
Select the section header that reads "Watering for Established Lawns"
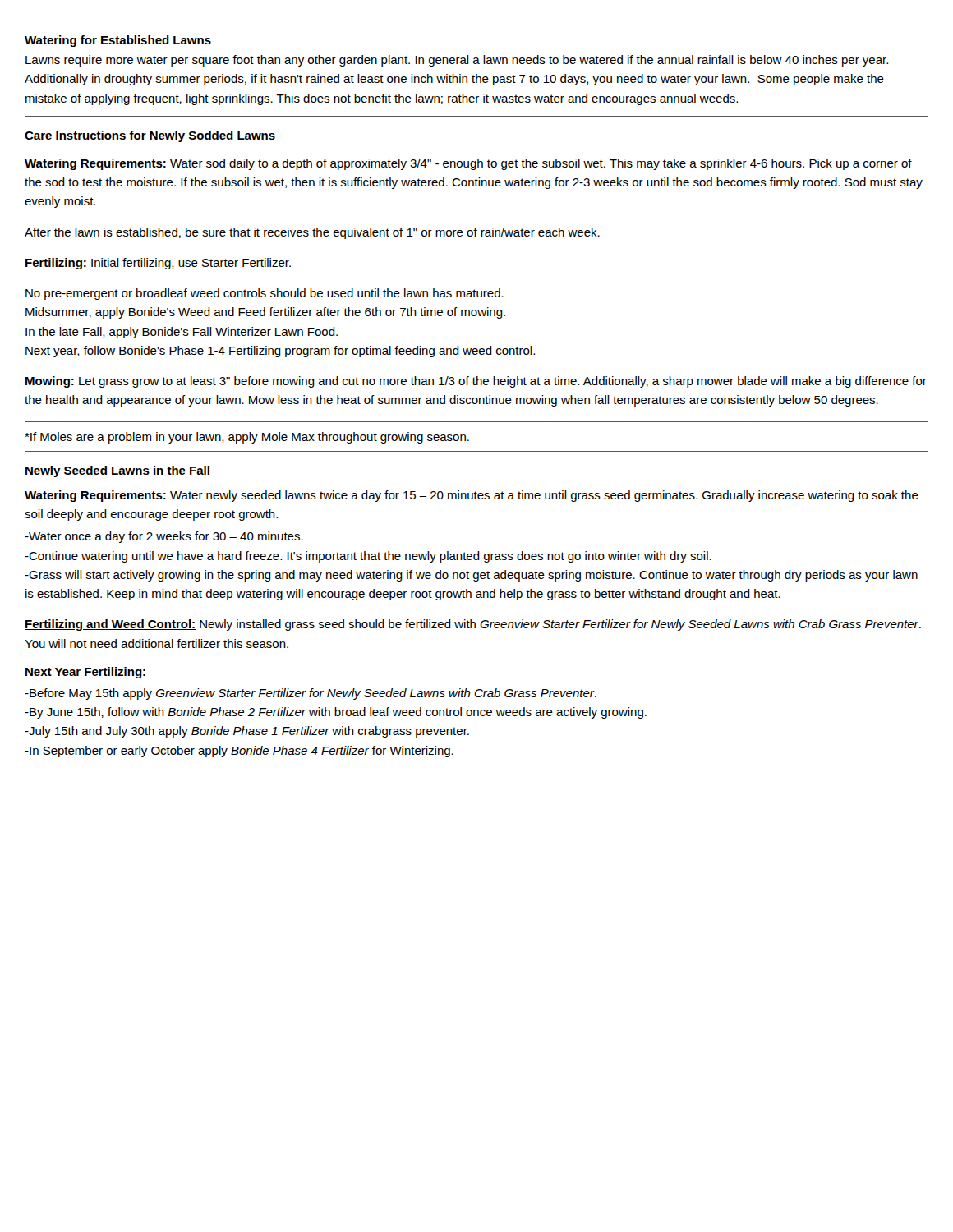(x=118, y=40)
